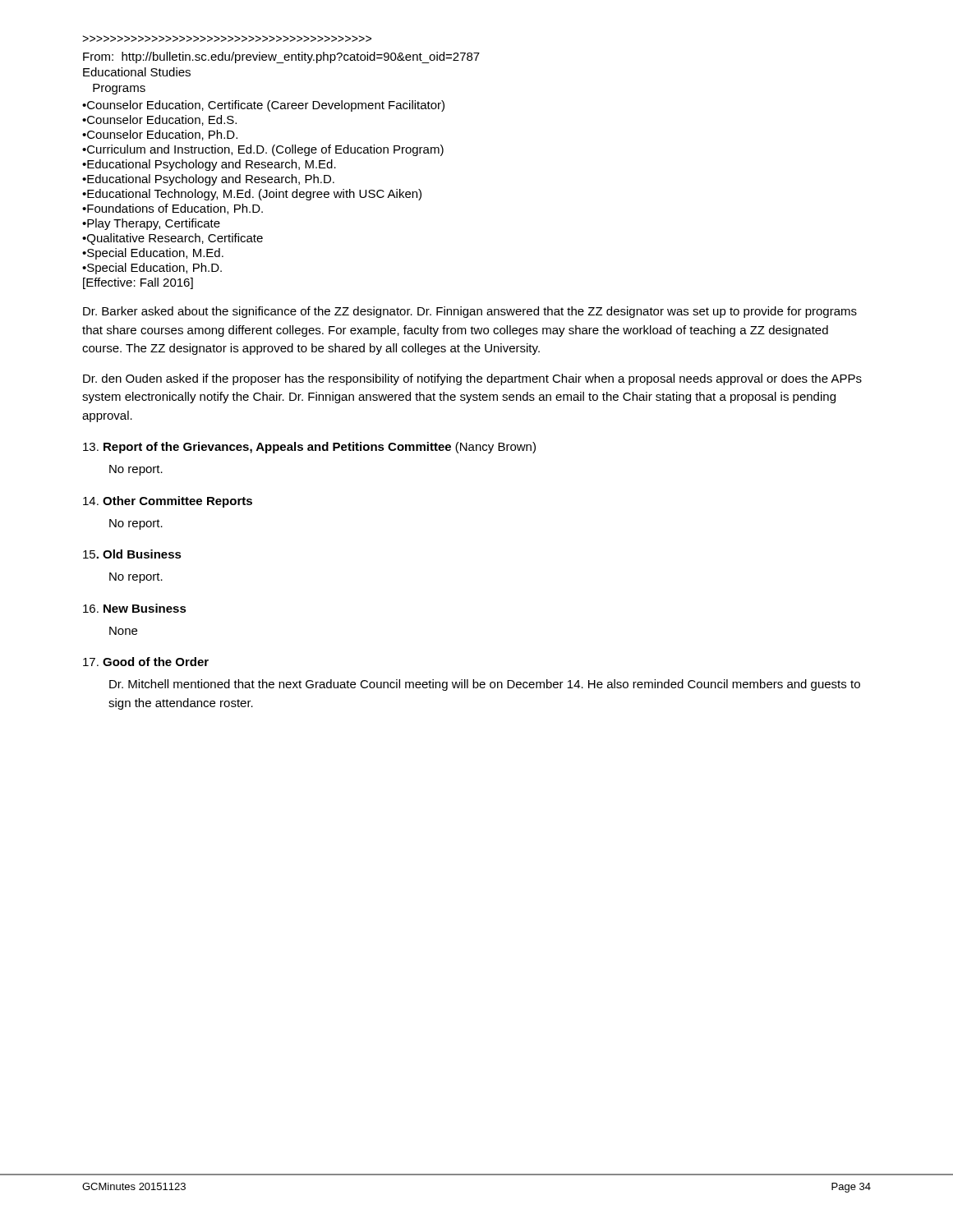Find the block on this page that starts "•Educational Technology, M.Ed."
Image resolution: width=953 pixels, height=1232 pixels.
click(252, 193)
